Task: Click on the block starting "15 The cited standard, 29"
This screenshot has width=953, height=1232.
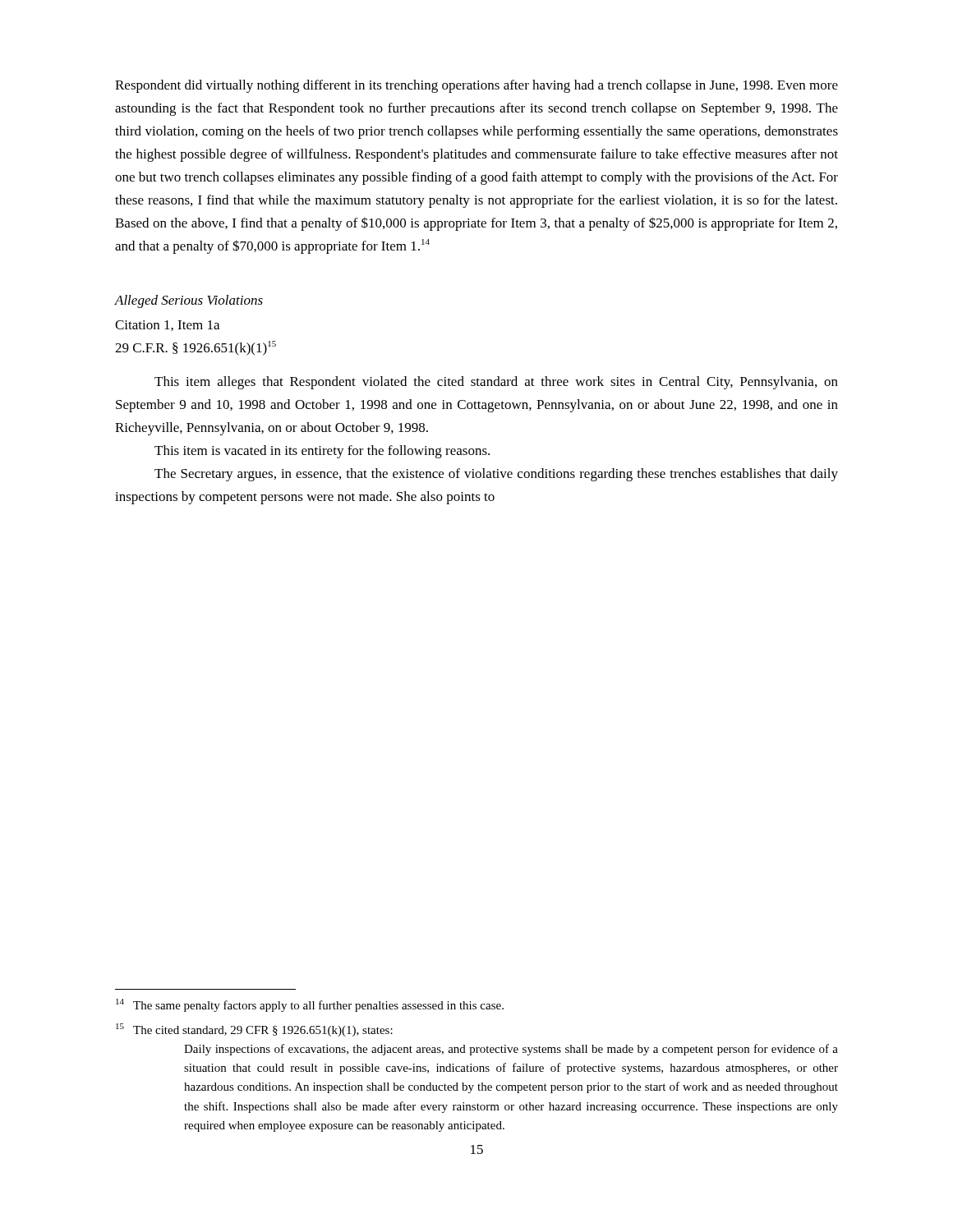Action: (x=476, y=1078)
